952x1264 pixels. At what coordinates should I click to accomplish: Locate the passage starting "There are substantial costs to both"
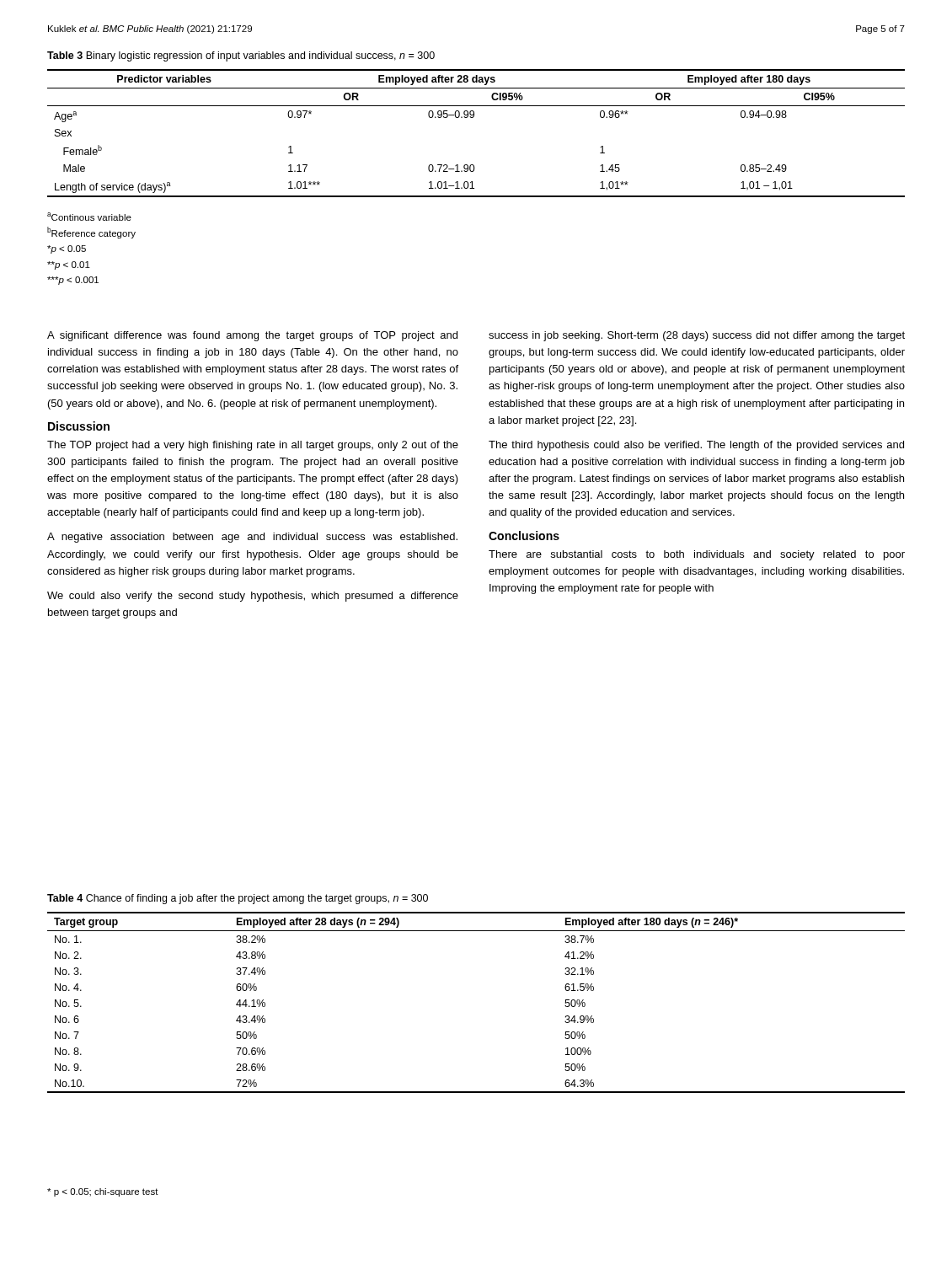point(697,571)
